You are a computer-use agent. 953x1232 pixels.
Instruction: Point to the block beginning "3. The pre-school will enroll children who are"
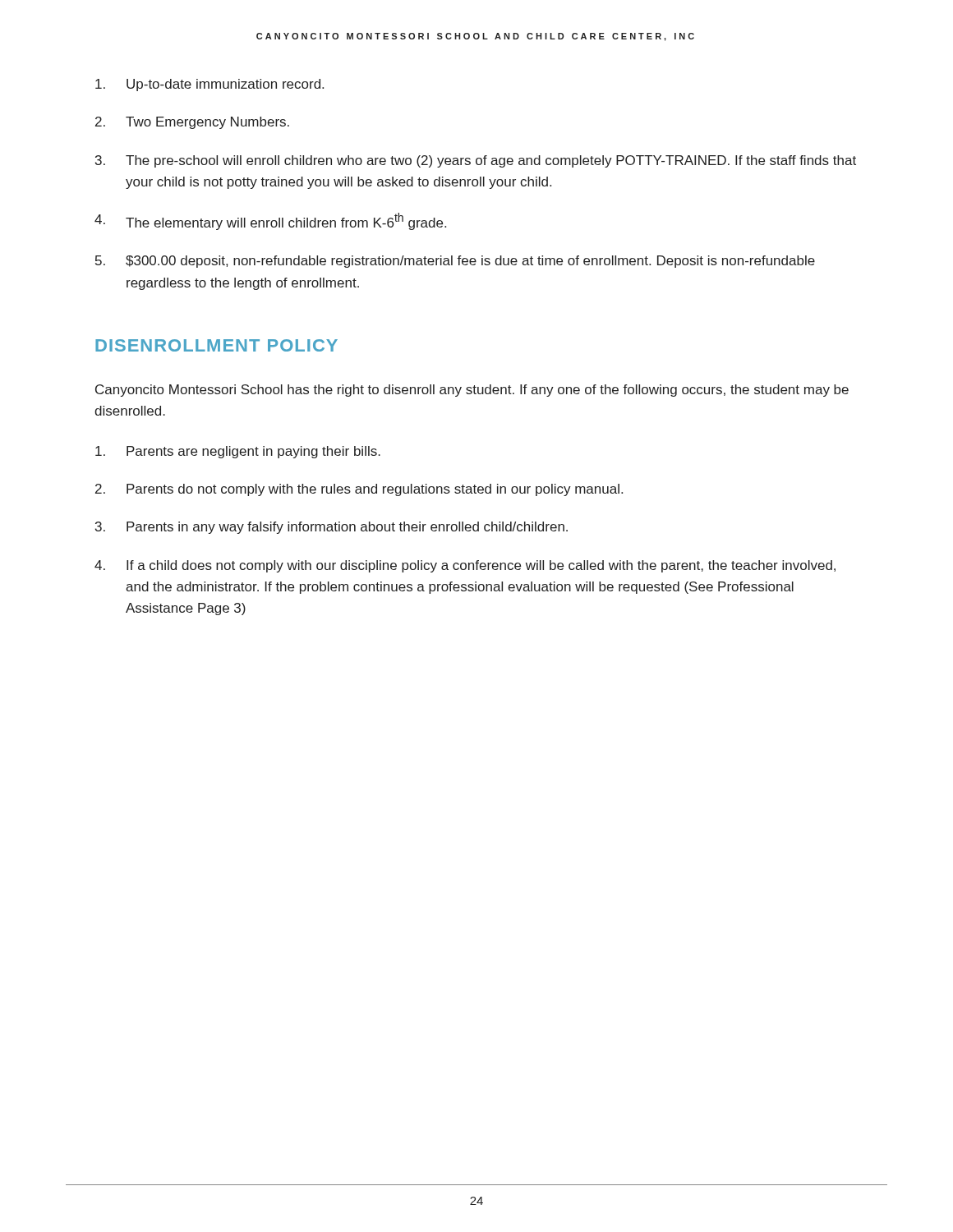coord(476,172)
